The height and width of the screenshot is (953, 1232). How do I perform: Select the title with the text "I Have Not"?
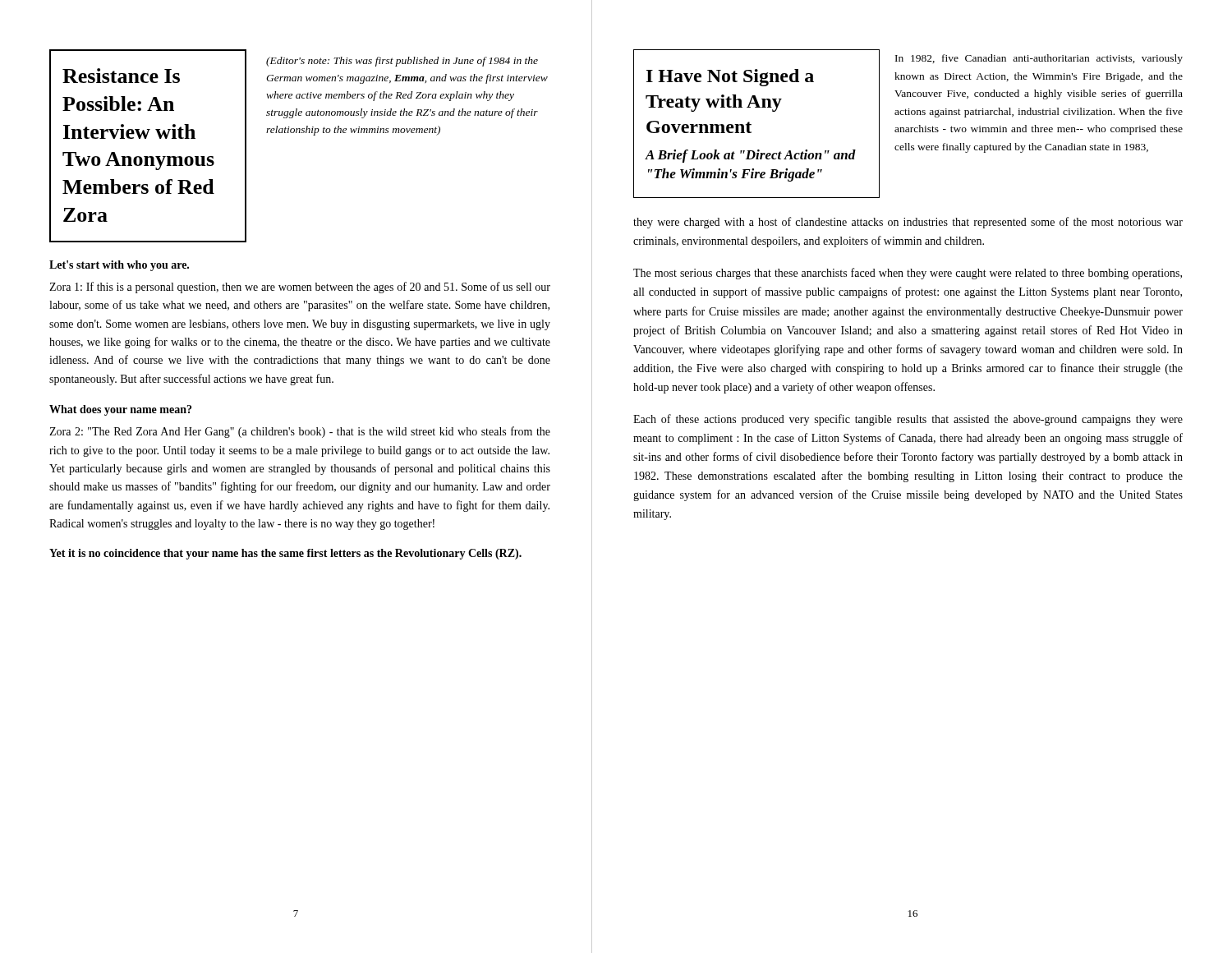coord(756,124)
